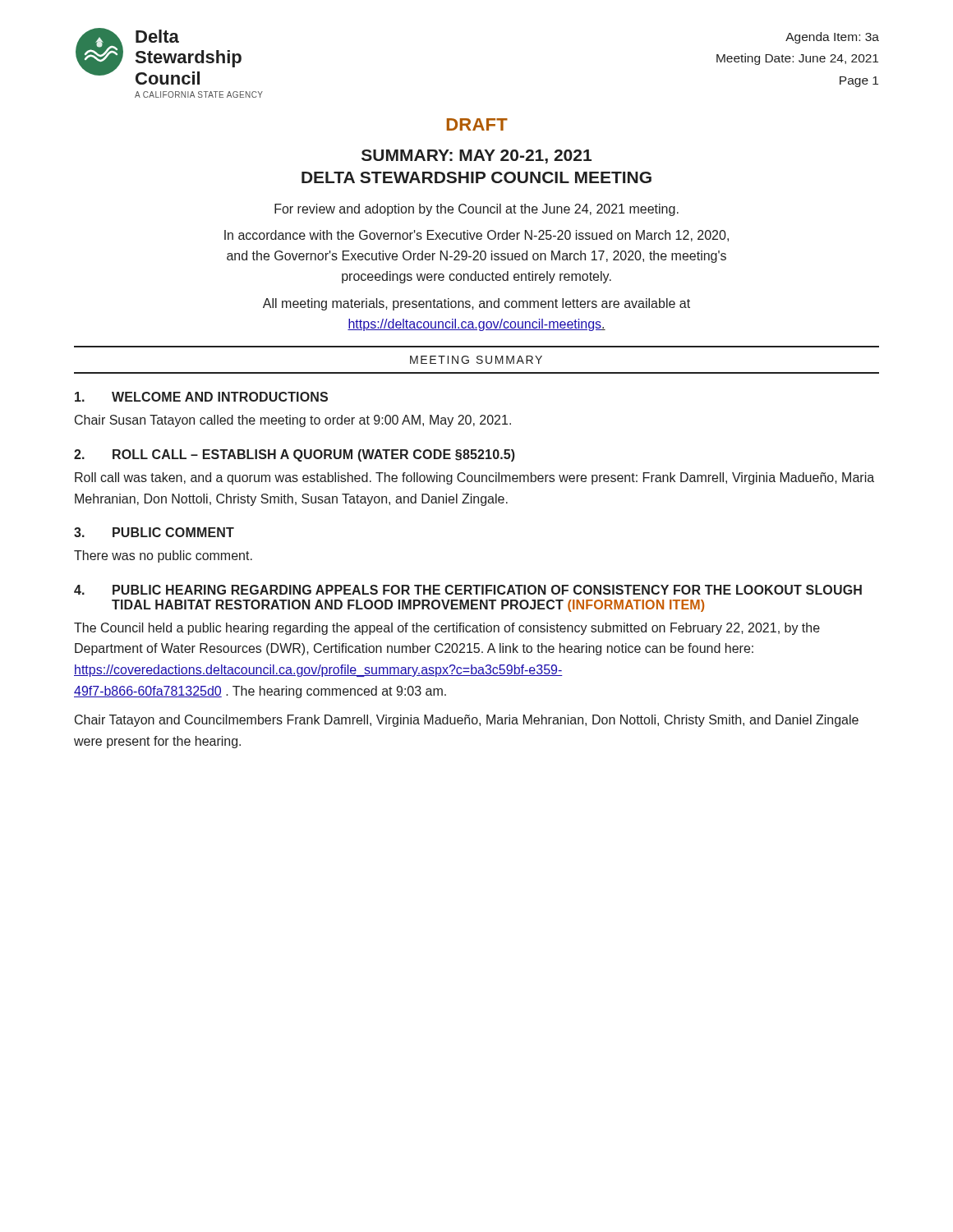This screenshot has width=953, height=1232.
Task: Point to the block starting "MEETING SUMMARY"
Action: (476, 360)
